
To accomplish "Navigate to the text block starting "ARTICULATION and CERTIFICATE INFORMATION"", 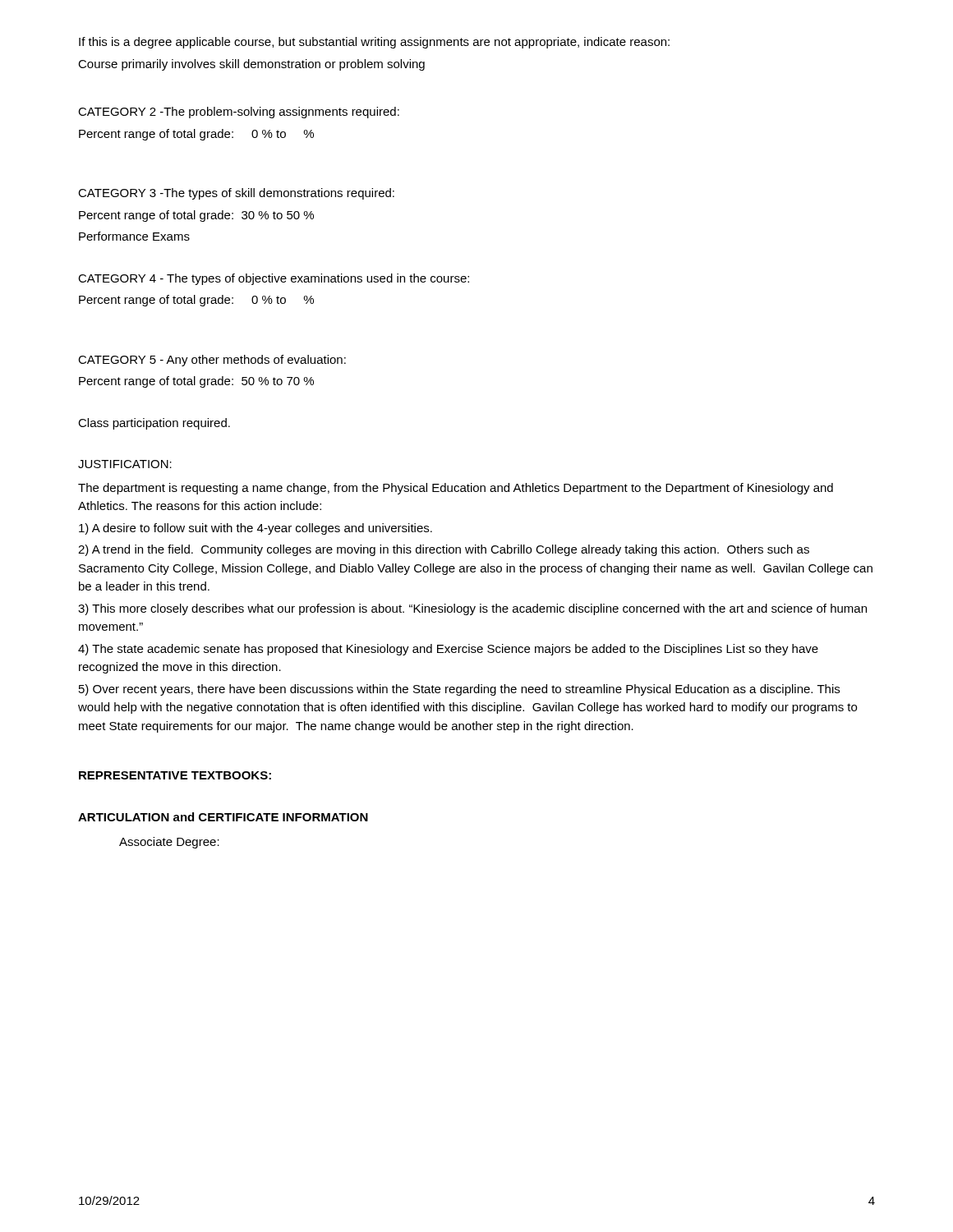I will click(223, 816).
